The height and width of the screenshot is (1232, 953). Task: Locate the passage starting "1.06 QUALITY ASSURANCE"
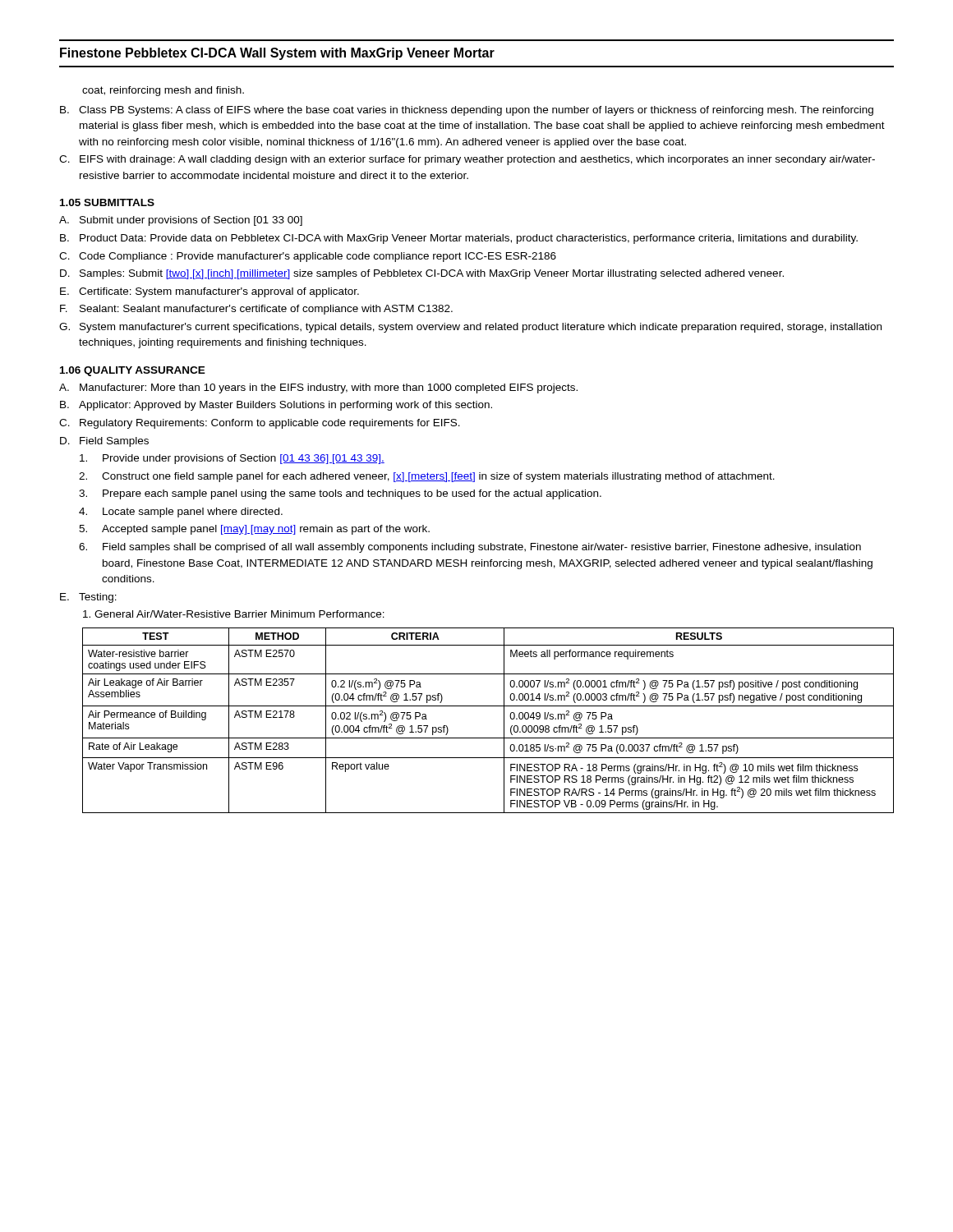coord(132,370)
